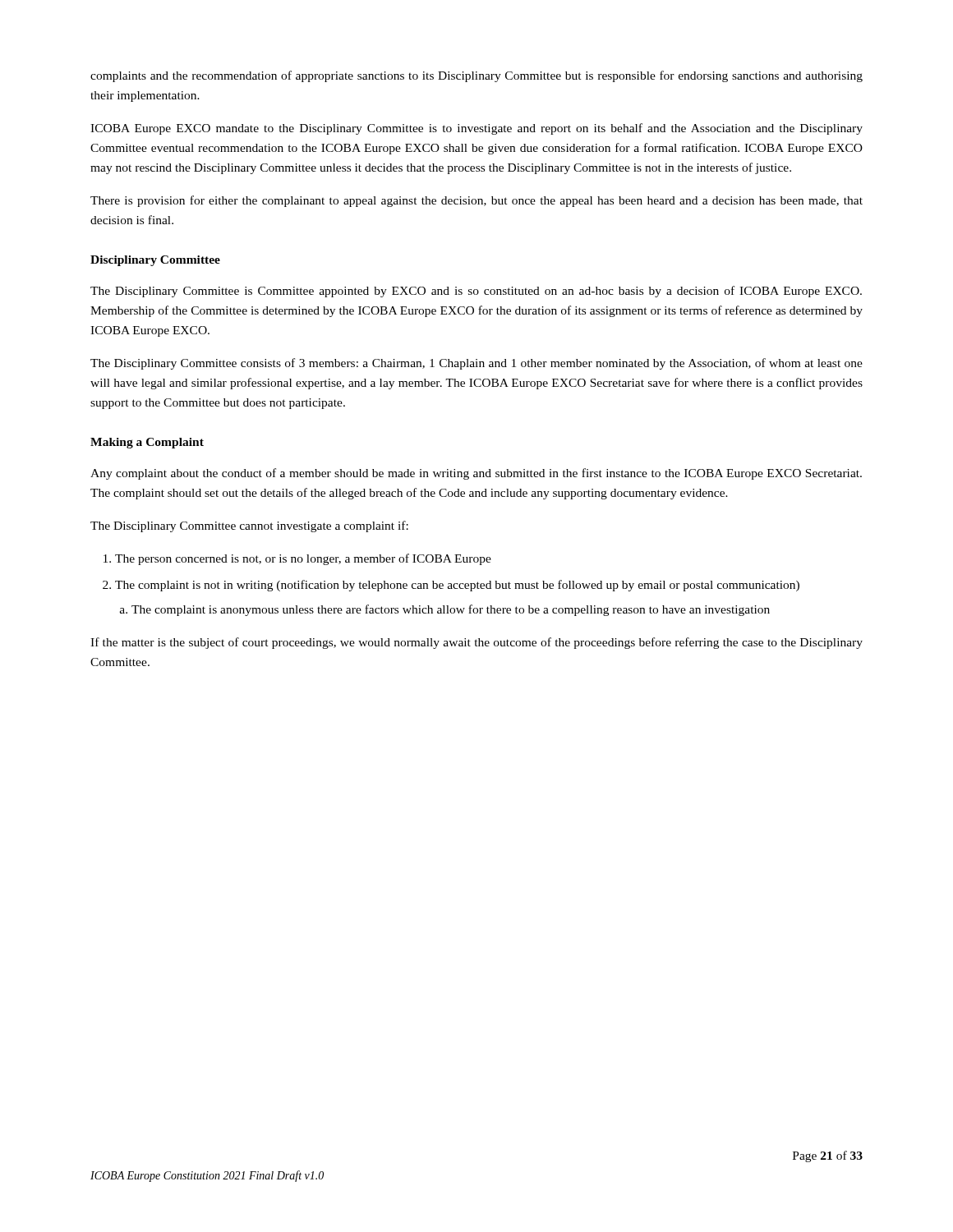Screen dimensions: 1232x953
Task: Navigate to the element starting "There is provision for either the complainant to"
Action: point(476,210)
